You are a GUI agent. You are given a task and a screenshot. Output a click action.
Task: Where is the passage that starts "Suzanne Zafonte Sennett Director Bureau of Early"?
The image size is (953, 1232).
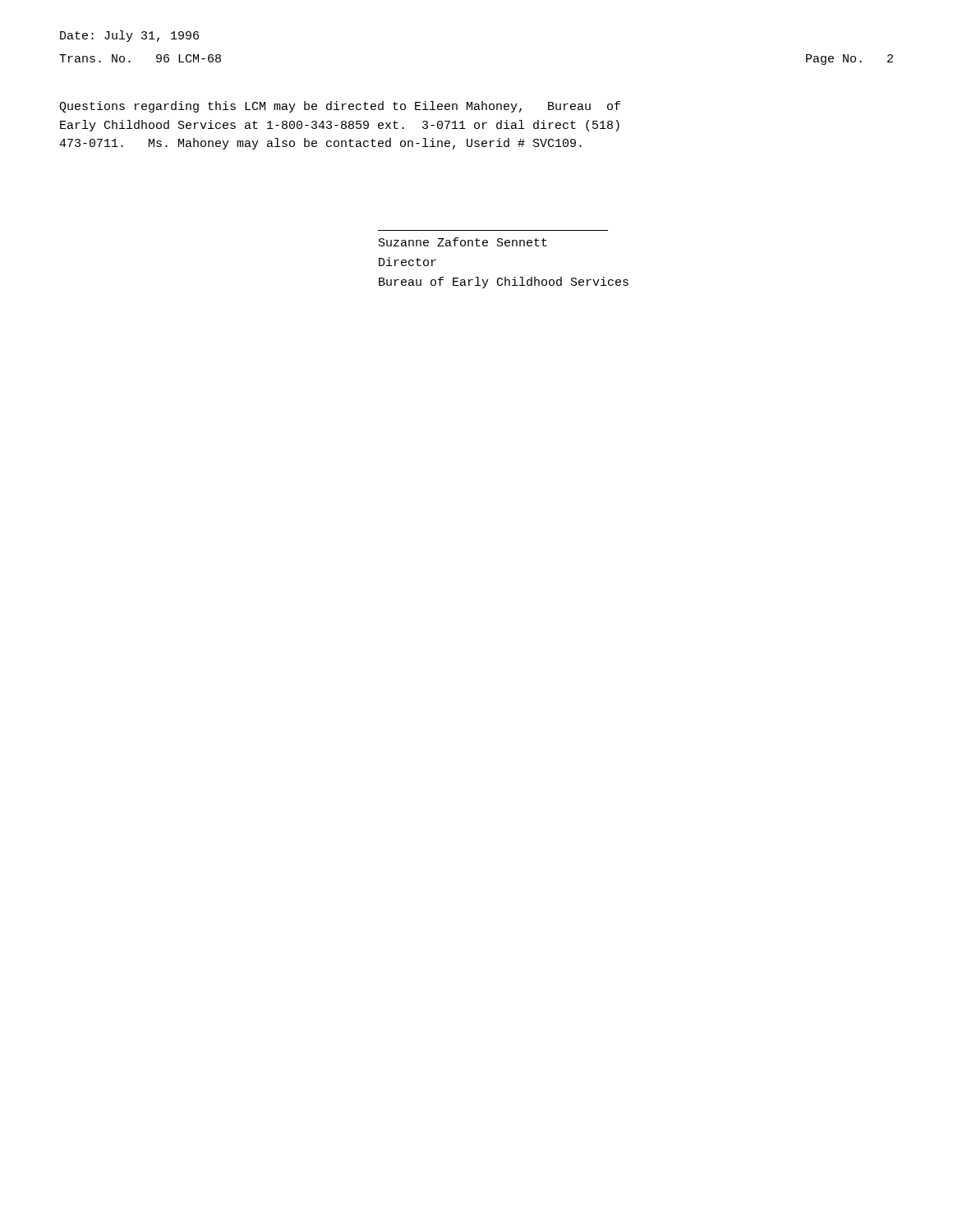click(x=463, y=242)
